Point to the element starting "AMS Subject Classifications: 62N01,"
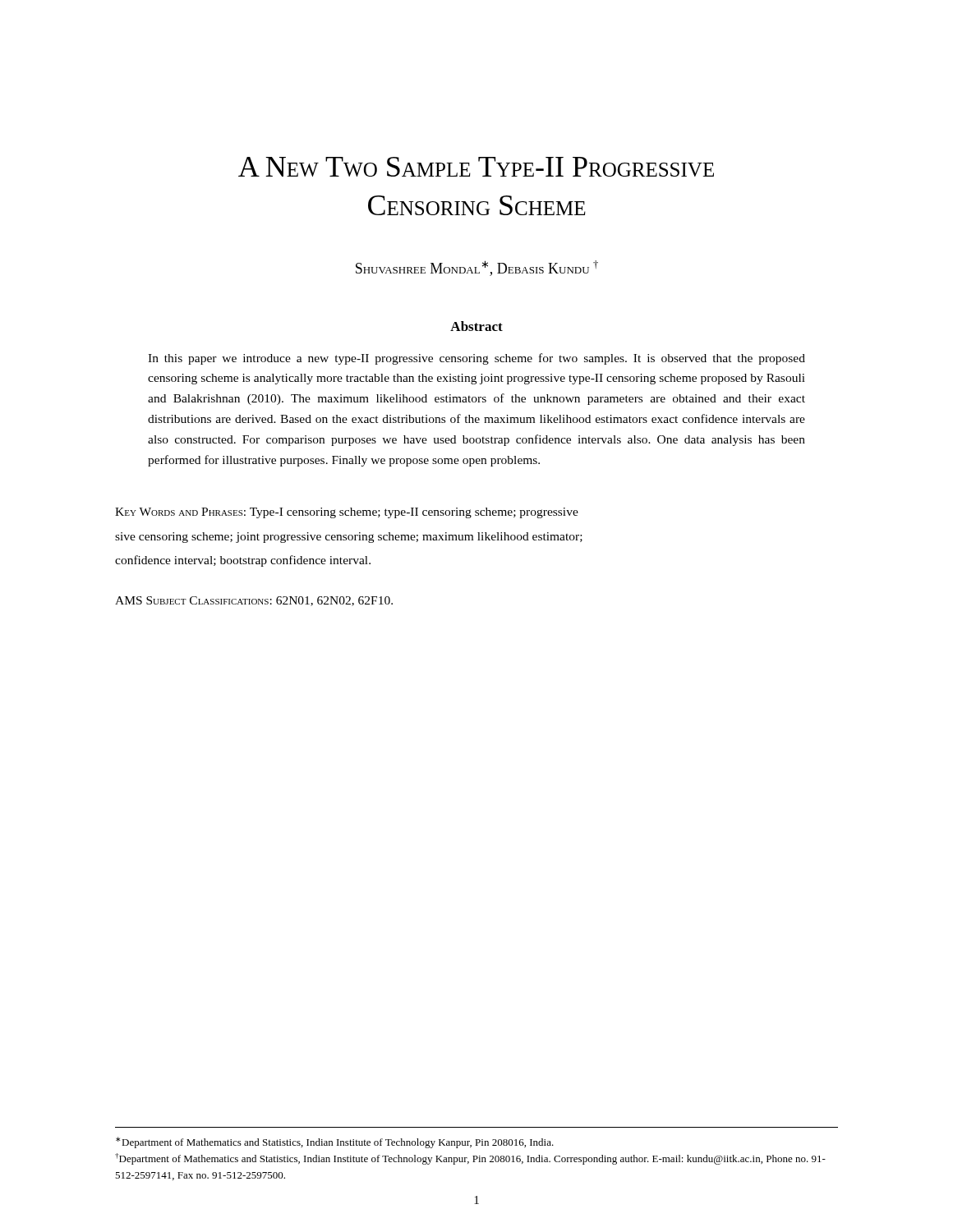The height and width of the screenshot is (1232, 953). click(254, 600)
